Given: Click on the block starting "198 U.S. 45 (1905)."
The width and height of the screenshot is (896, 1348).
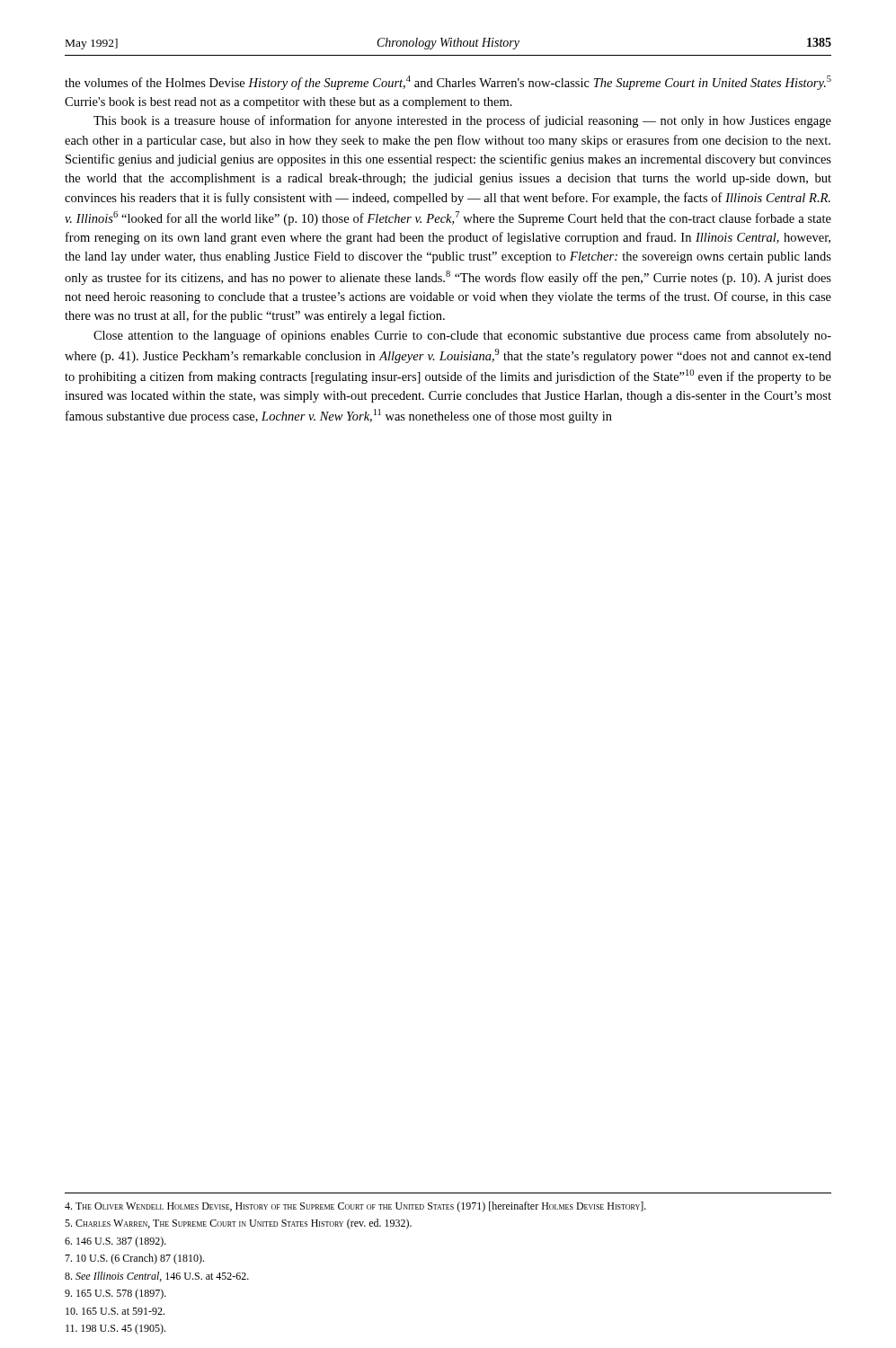Looking at the screenshot, I should click(x=115, y=1329).
